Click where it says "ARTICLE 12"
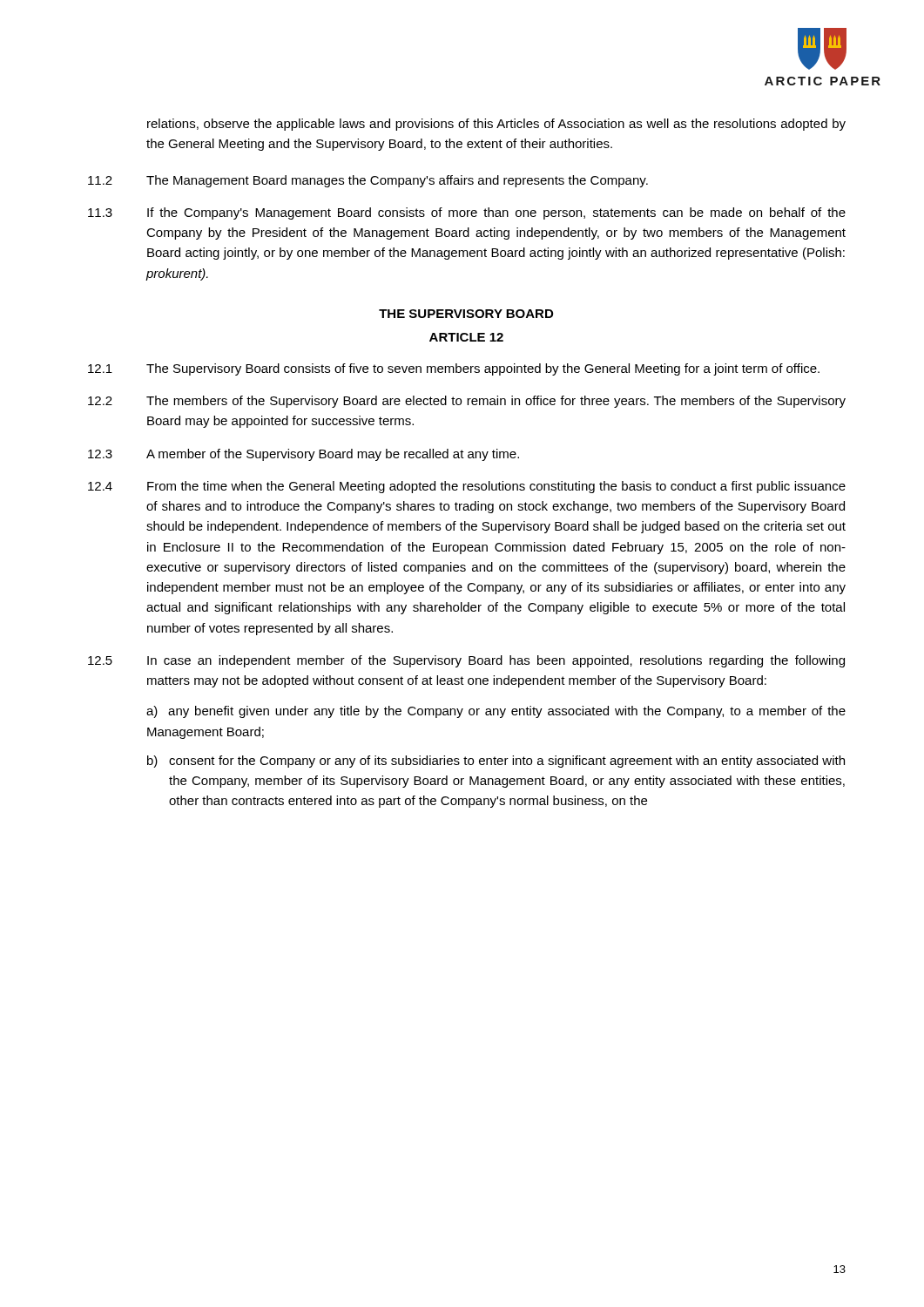Image resolution: width=924 pixels, height=1307 pixels. [x=466, y=337]
